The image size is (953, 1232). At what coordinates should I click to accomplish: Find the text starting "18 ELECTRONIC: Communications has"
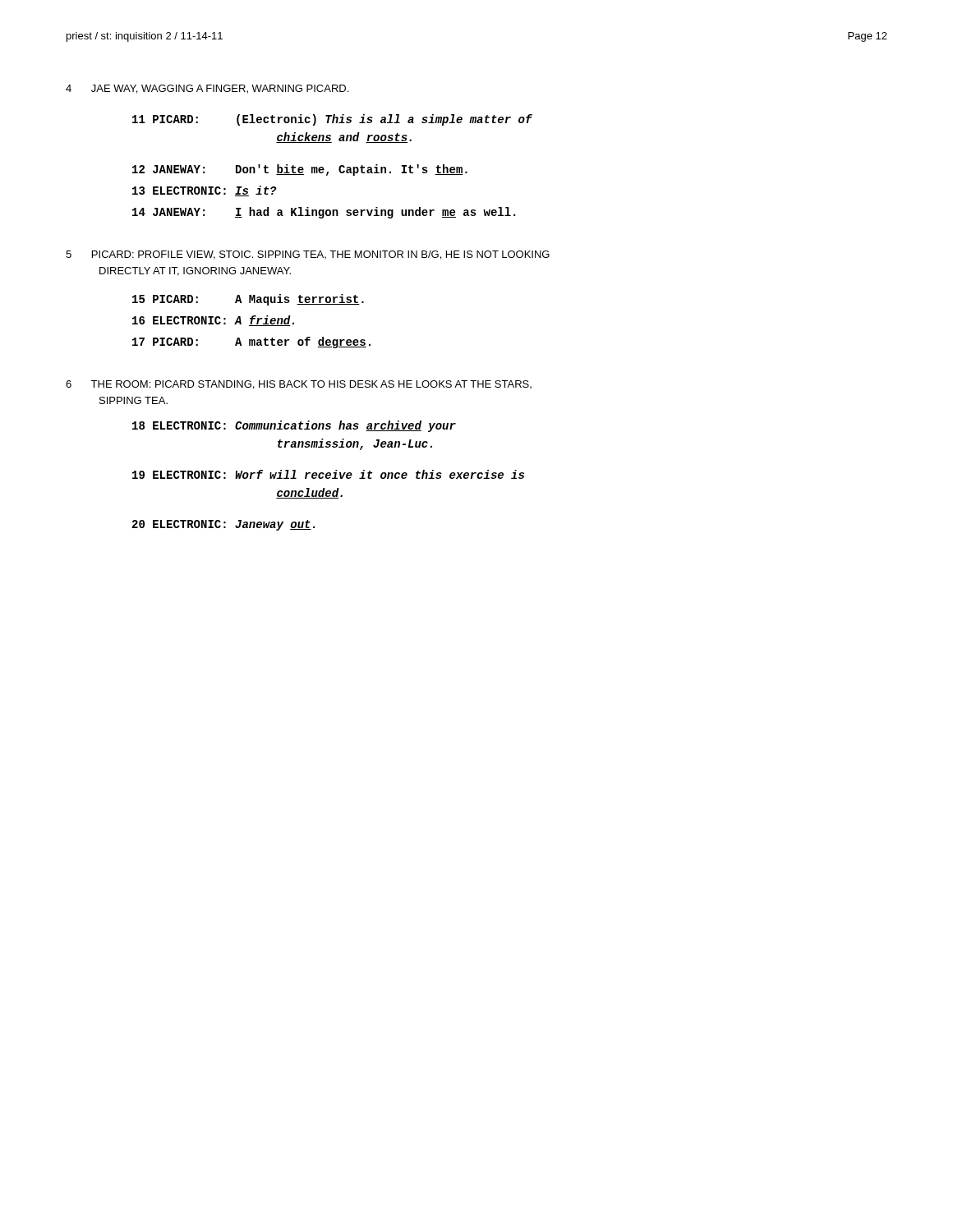294,426
